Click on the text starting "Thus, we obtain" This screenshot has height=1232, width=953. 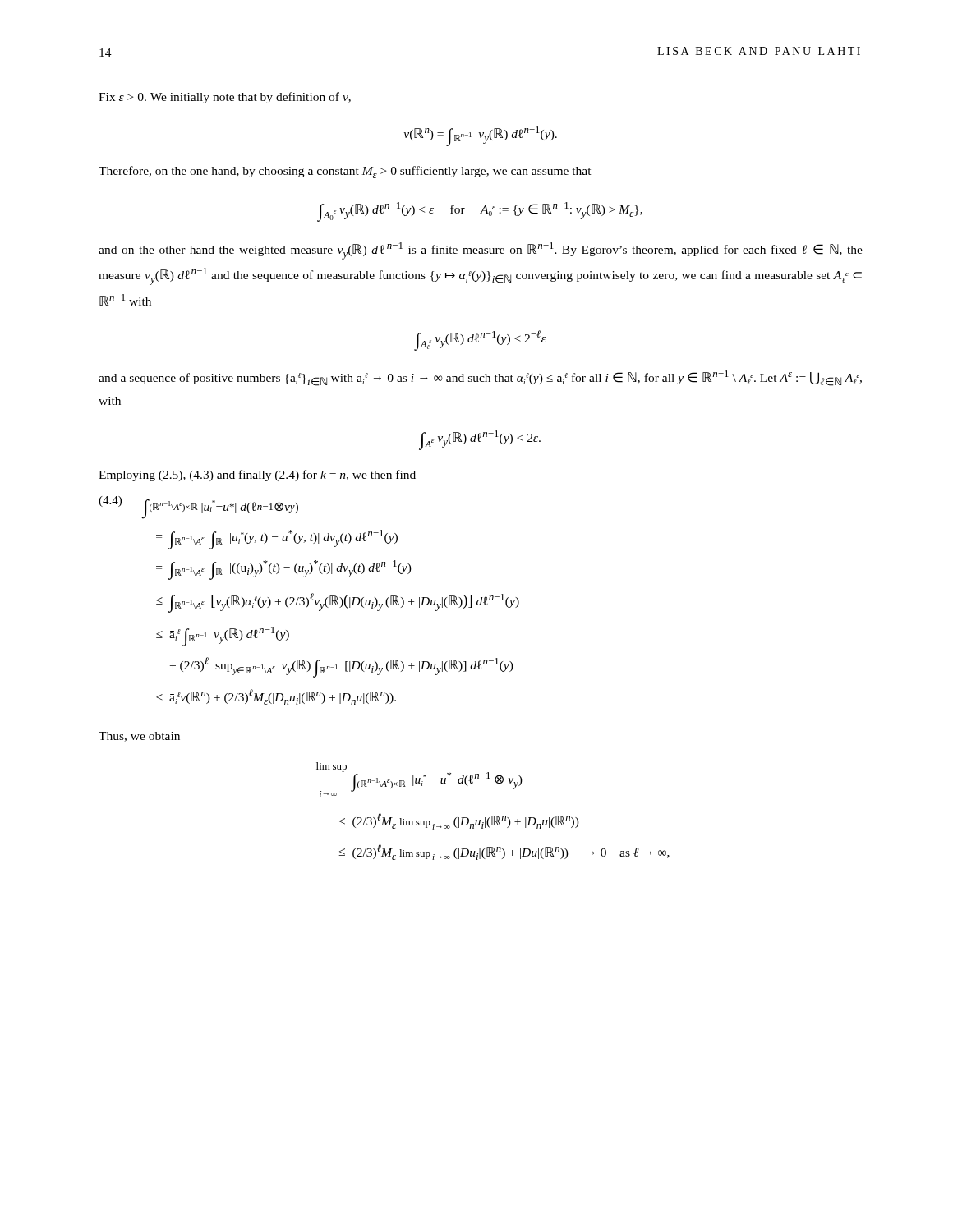click(139, 735)
